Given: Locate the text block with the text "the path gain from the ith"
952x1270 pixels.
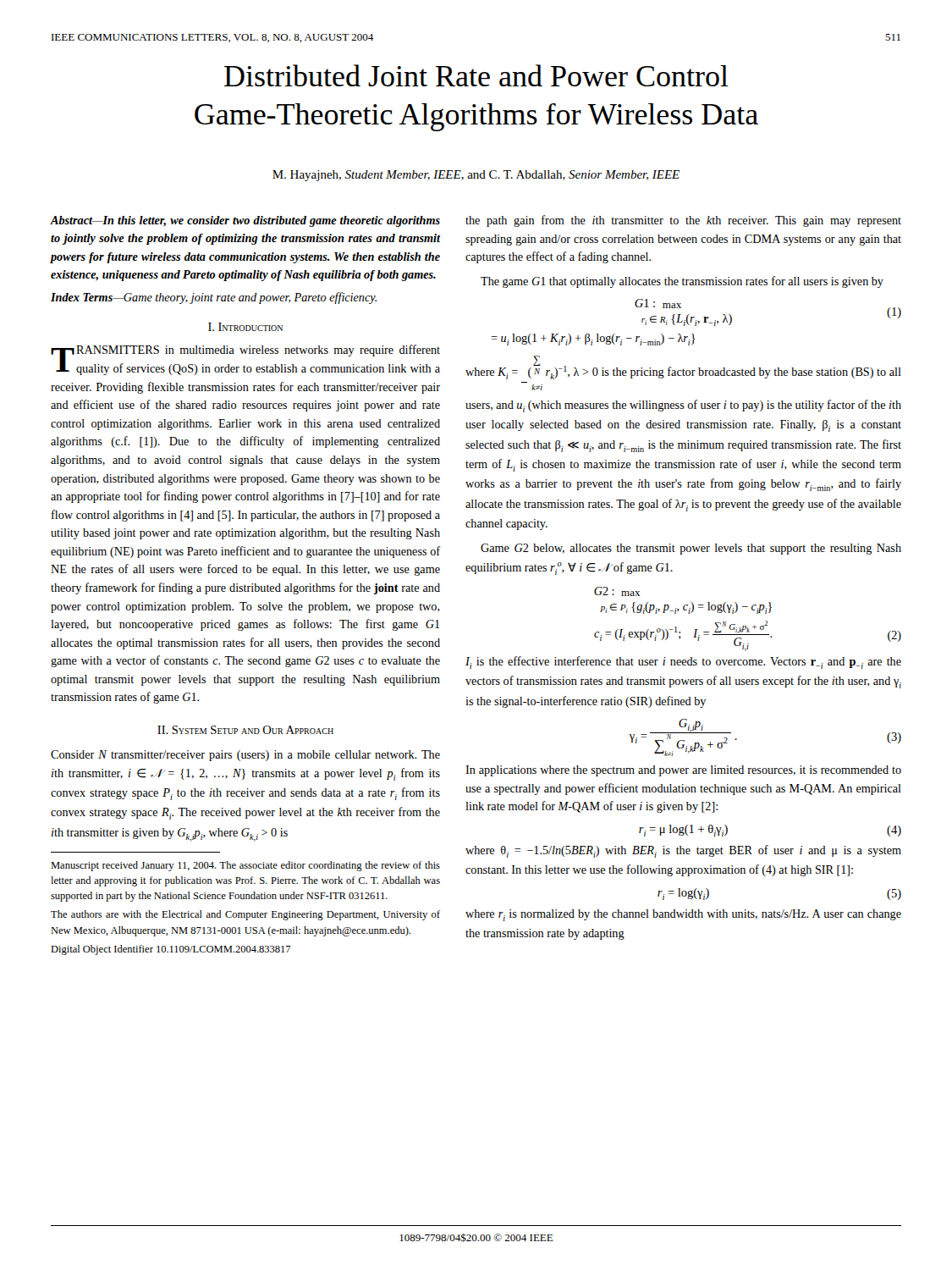Looking at the screenshot, I should pyautogui.click(x=683, y=251).
